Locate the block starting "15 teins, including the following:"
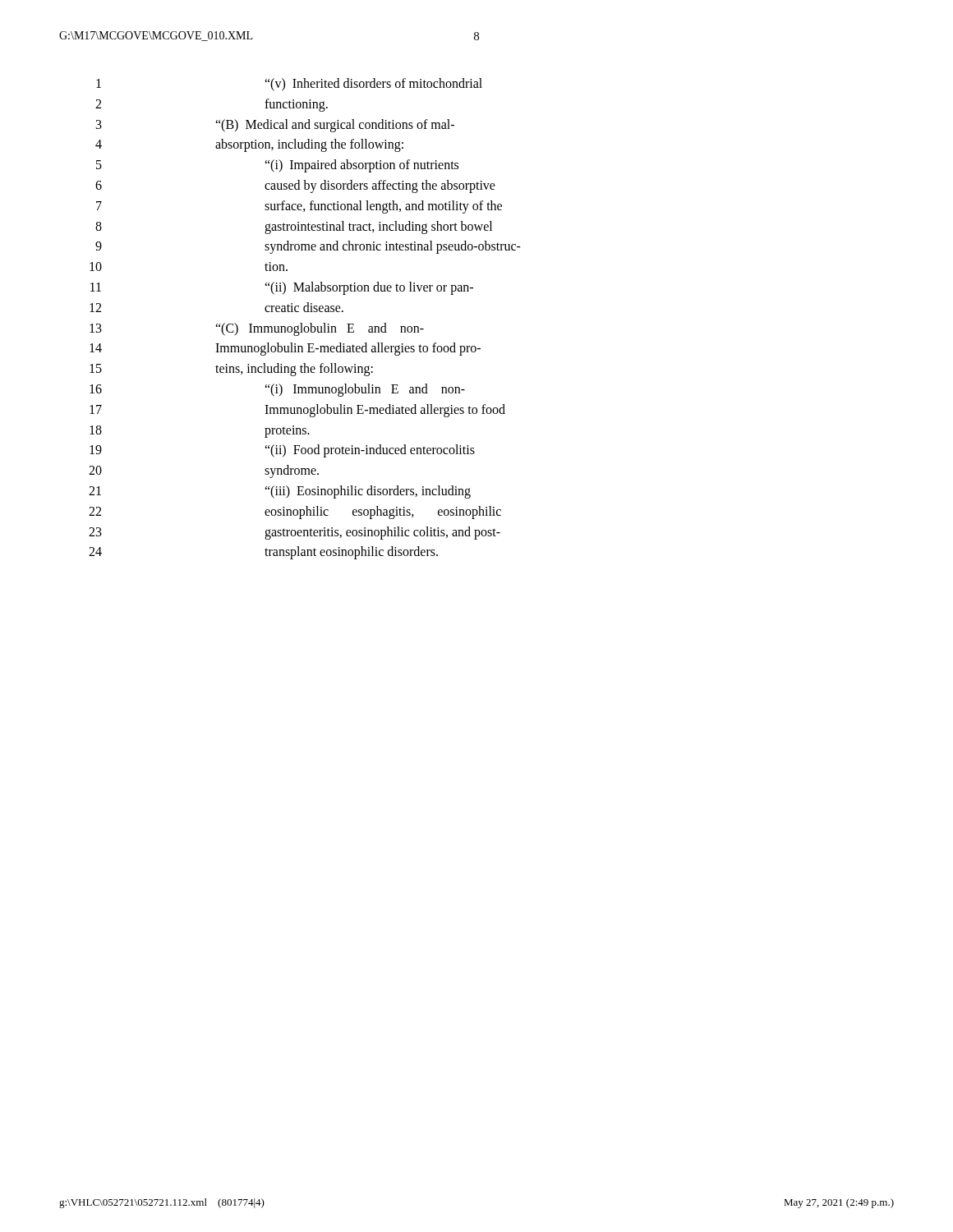The width and height of the screenshot is (953, 1232). coord(231,370)
